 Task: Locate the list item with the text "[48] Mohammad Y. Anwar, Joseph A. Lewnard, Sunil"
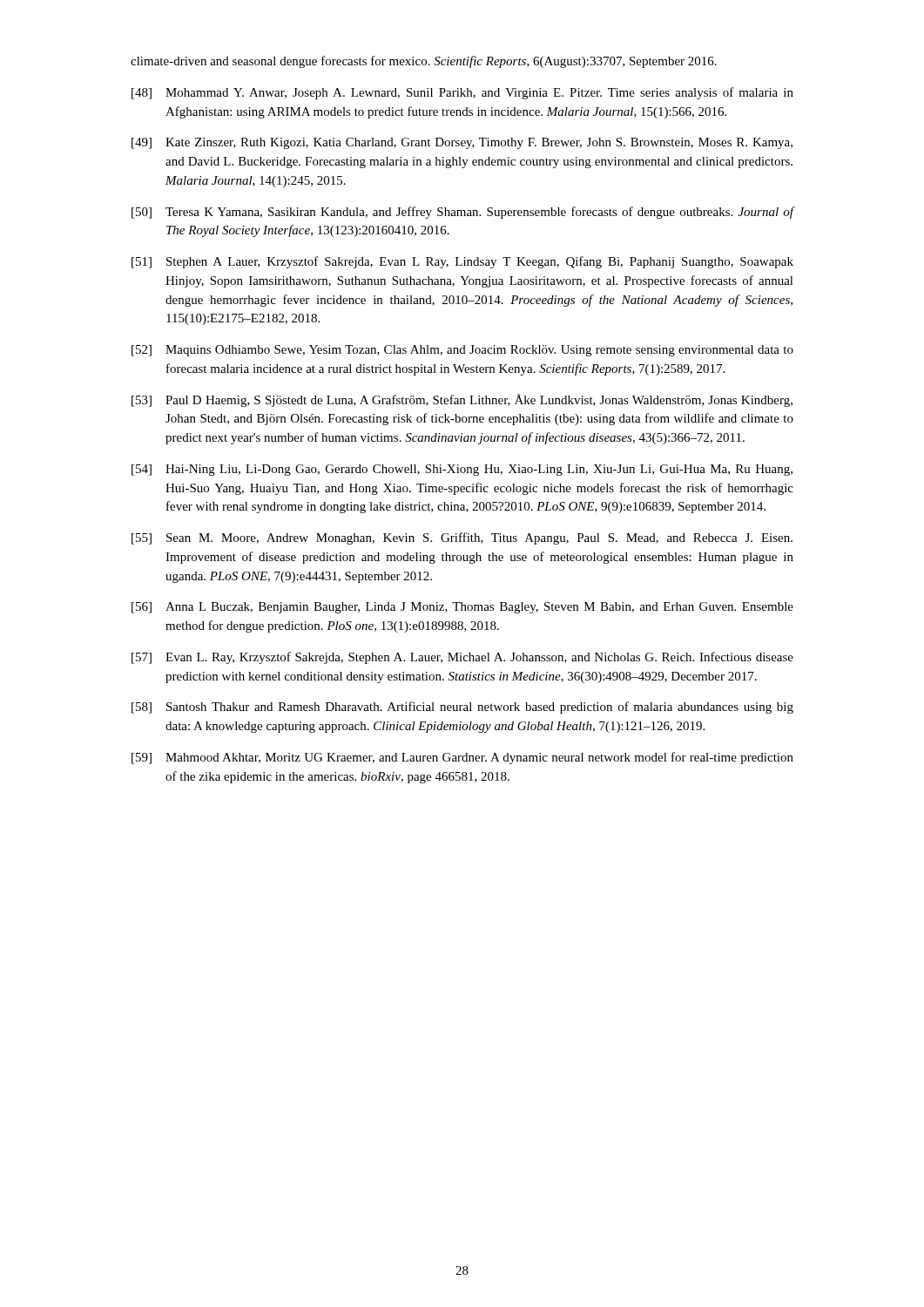coord(462,102)
